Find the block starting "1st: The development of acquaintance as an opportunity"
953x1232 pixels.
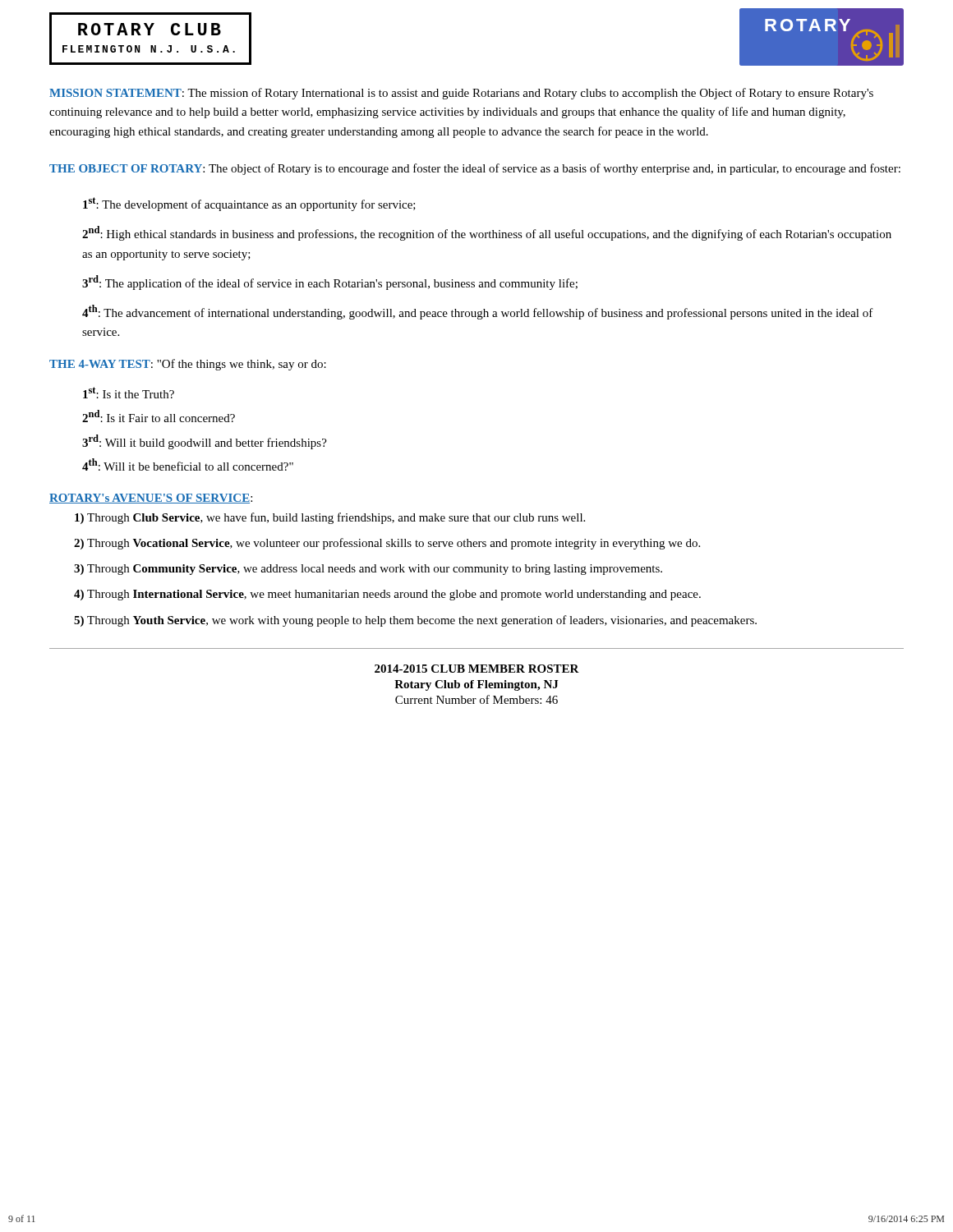(249, 203)
